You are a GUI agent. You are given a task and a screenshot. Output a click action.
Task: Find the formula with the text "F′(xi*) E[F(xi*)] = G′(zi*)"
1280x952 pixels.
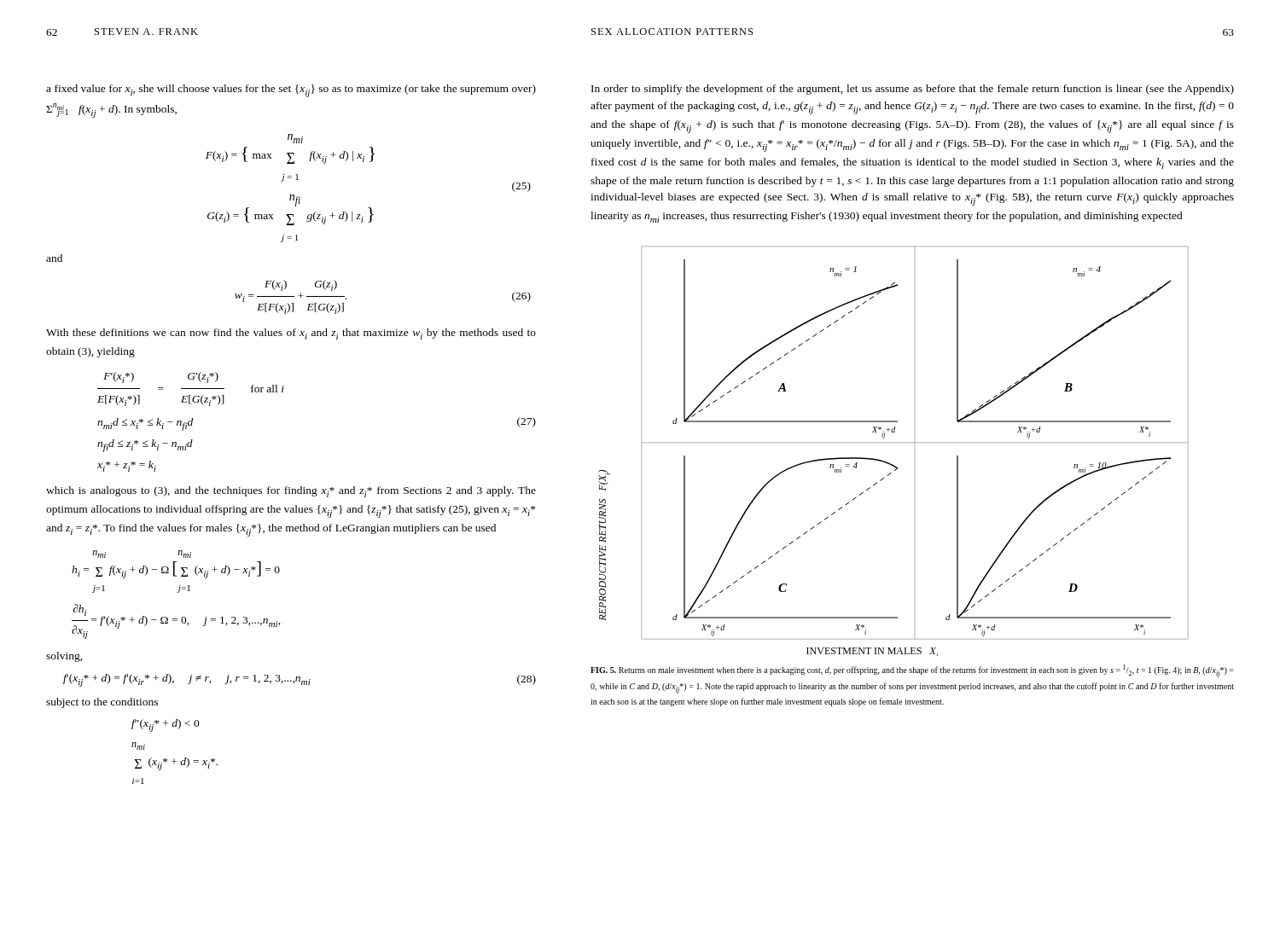[119, 377]
